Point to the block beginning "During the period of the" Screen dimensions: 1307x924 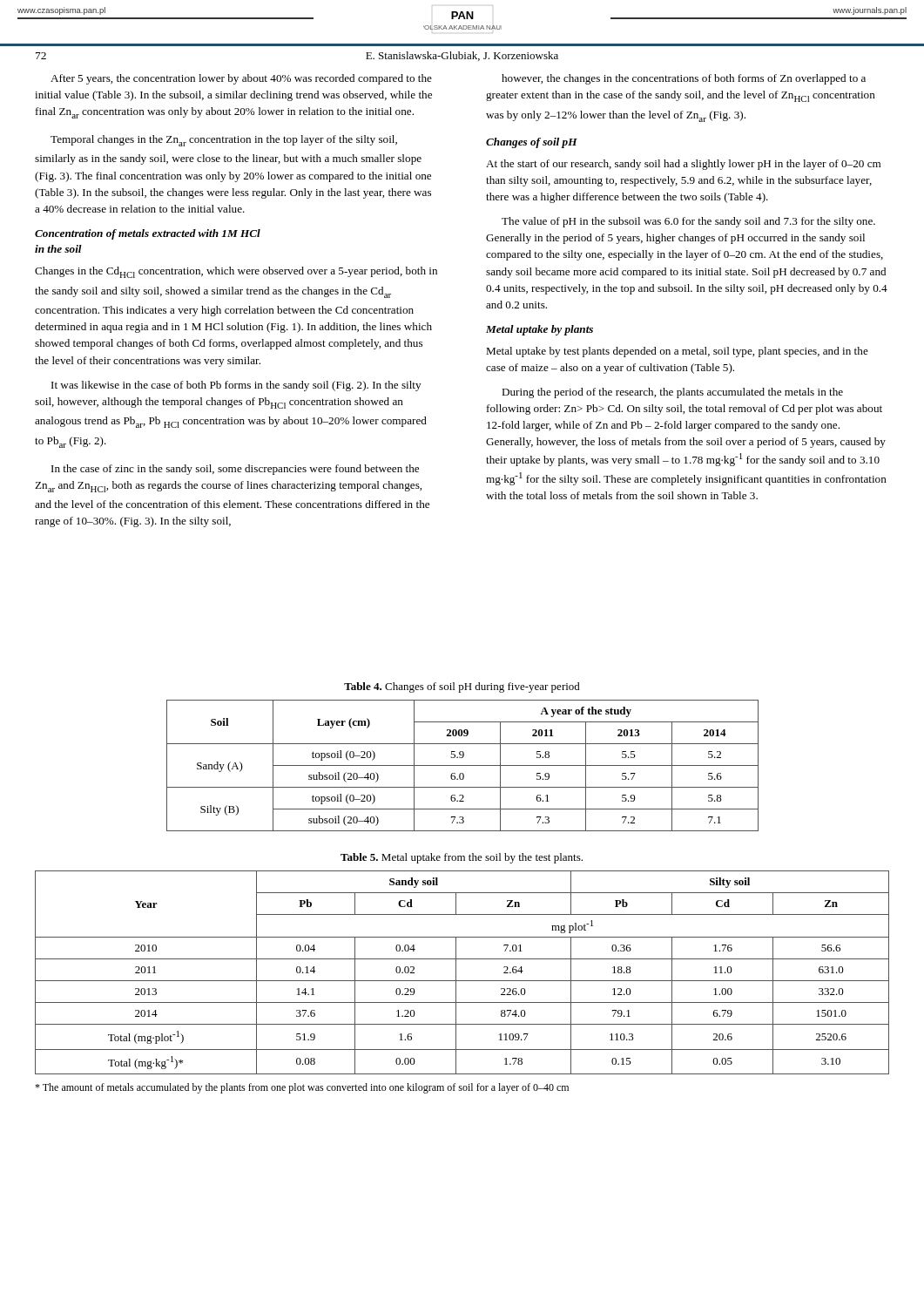[686, 444]
